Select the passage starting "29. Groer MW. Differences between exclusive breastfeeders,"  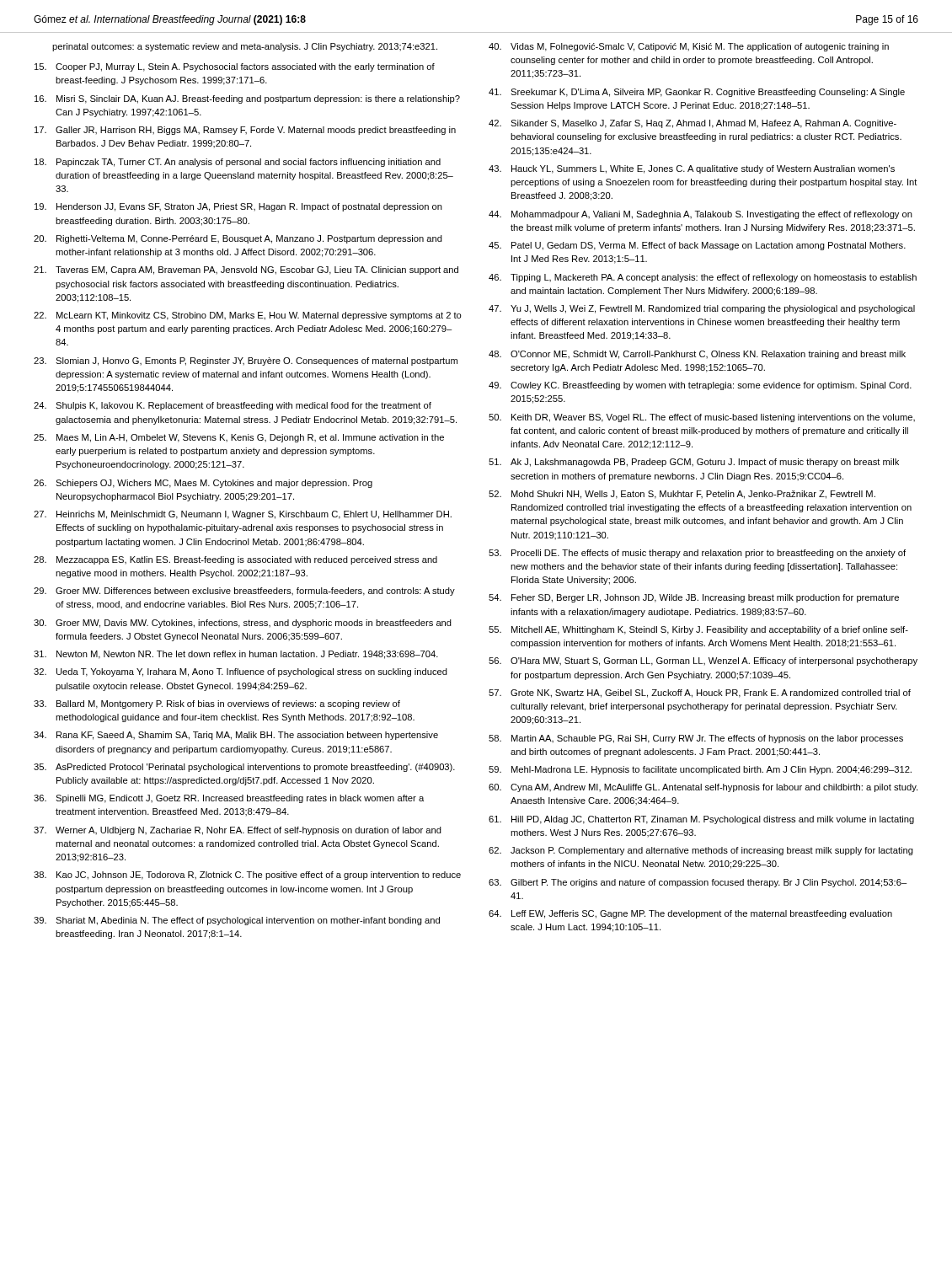click(249, 598)
